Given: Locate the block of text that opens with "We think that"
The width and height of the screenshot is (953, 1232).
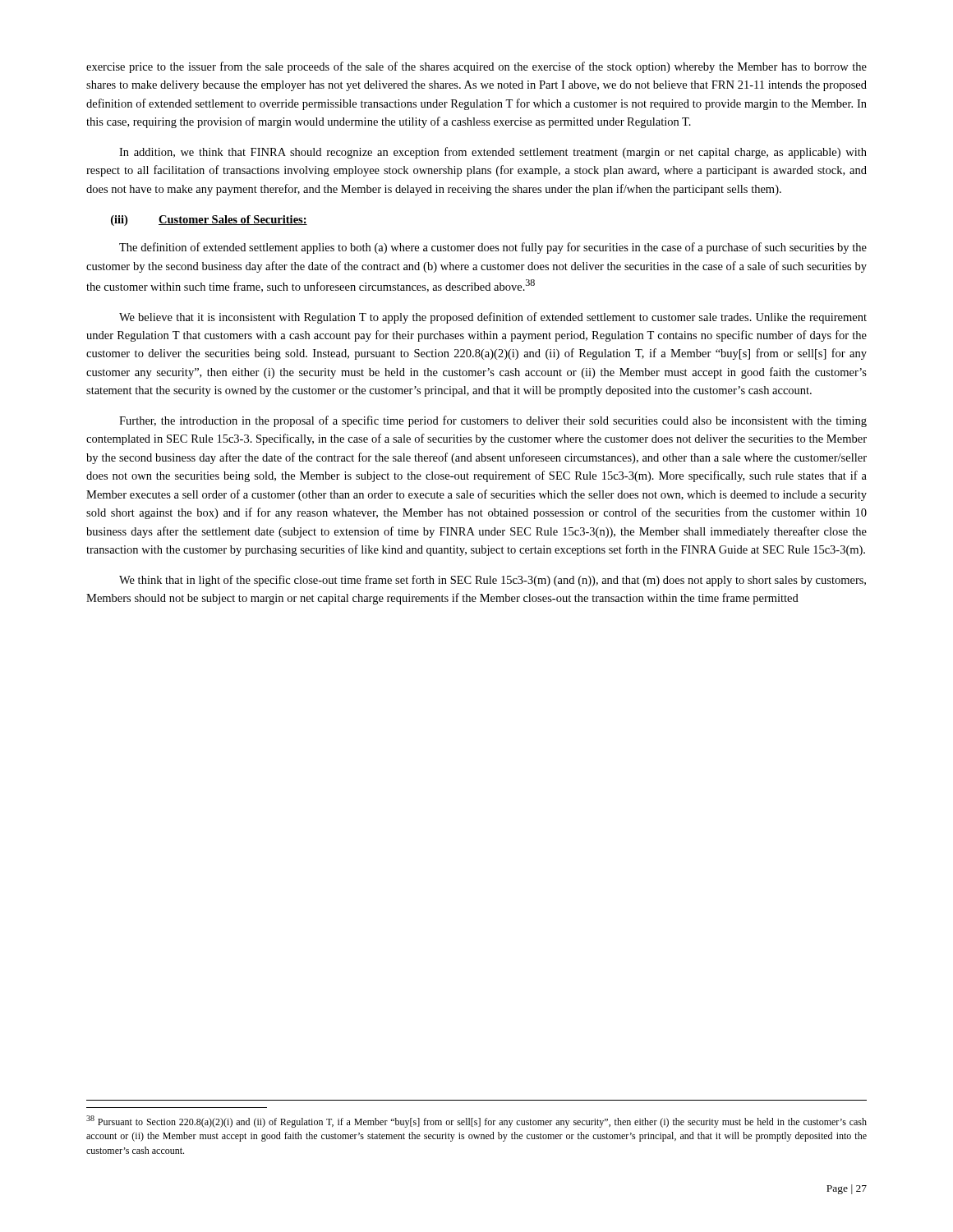Looking at the screenshot, I should click(476, 589).
